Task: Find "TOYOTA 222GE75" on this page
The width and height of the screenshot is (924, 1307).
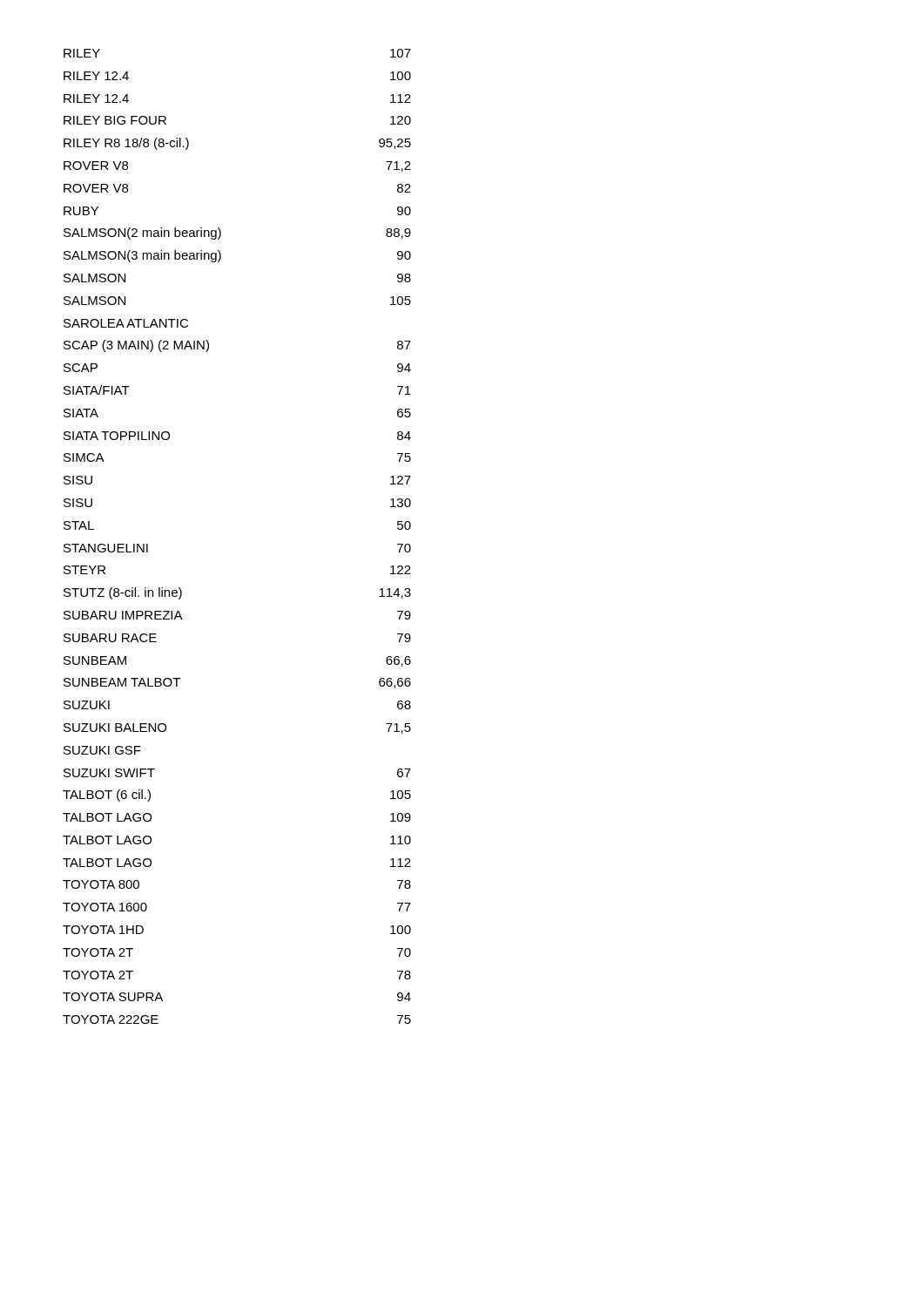Action: click(x=103, y=1019)
